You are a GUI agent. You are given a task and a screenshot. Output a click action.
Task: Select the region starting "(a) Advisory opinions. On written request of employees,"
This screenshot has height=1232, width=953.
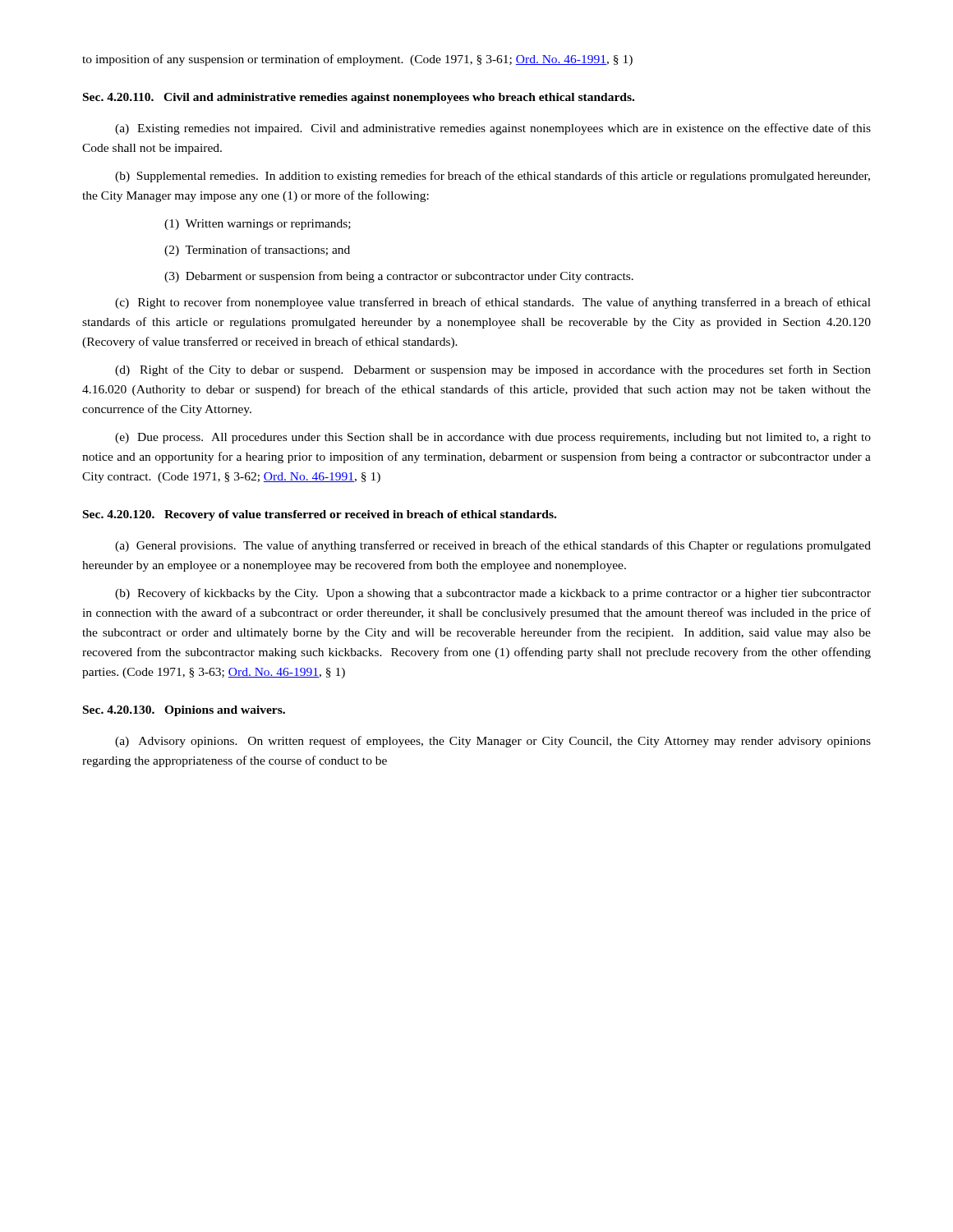click(476, 751)
